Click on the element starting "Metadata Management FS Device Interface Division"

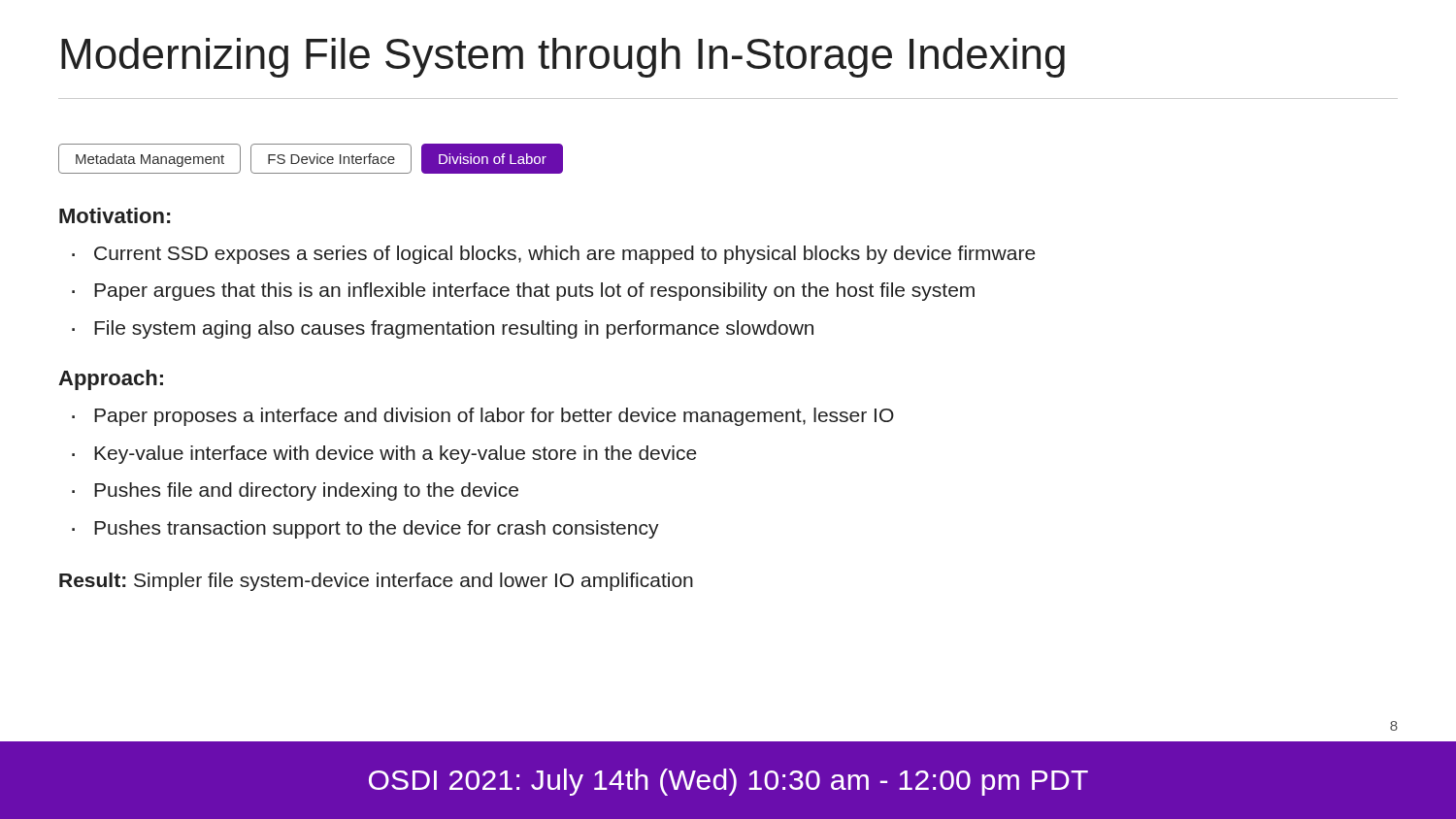pyautogui.click(x=310, y=159)
